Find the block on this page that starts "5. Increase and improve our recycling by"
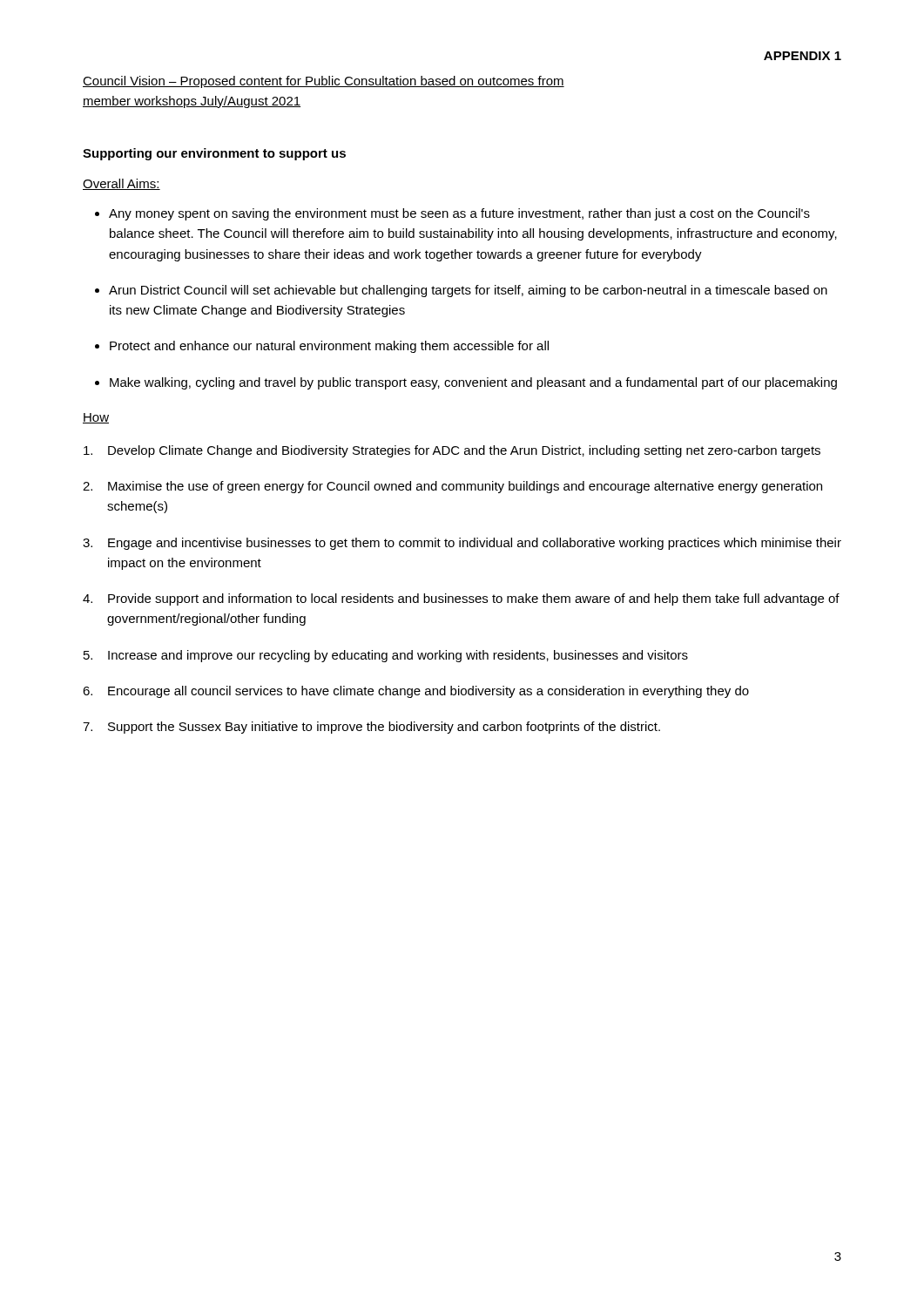Viewport: 924px width, 1307px height. click(462, 654)
